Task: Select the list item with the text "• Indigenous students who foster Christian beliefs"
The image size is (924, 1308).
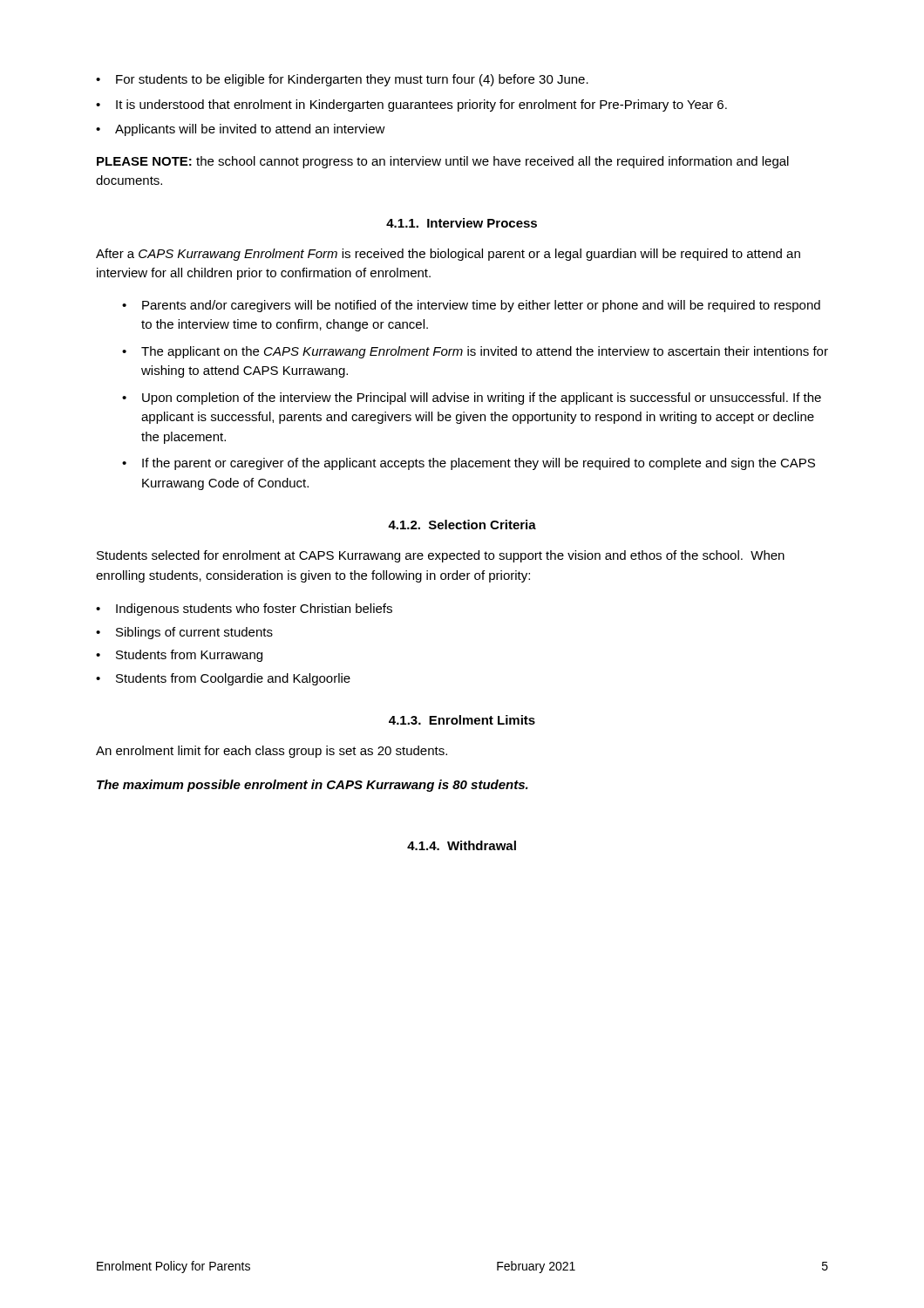Action: 244,609
